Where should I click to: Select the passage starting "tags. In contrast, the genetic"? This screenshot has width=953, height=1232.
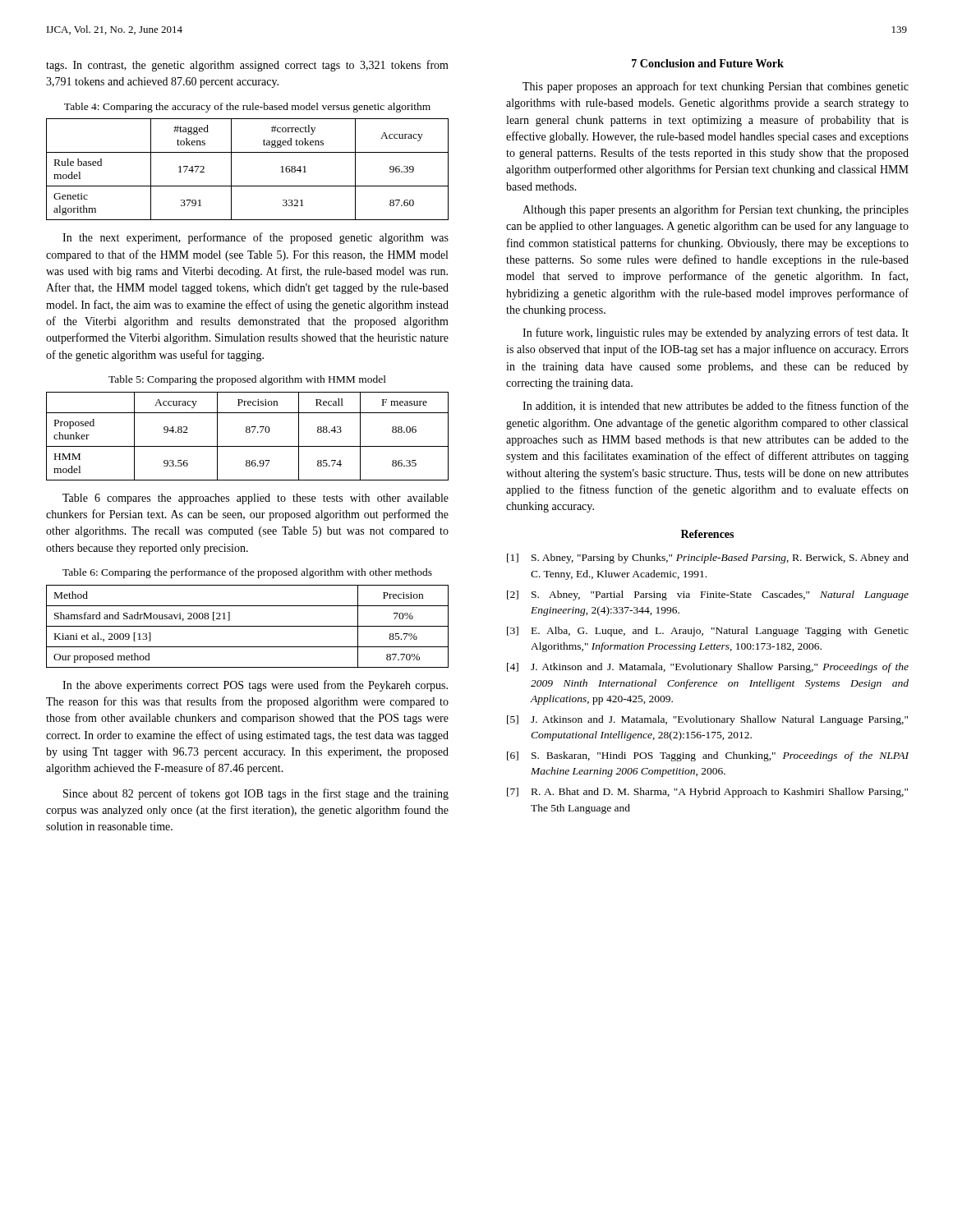tap(247, 74)
